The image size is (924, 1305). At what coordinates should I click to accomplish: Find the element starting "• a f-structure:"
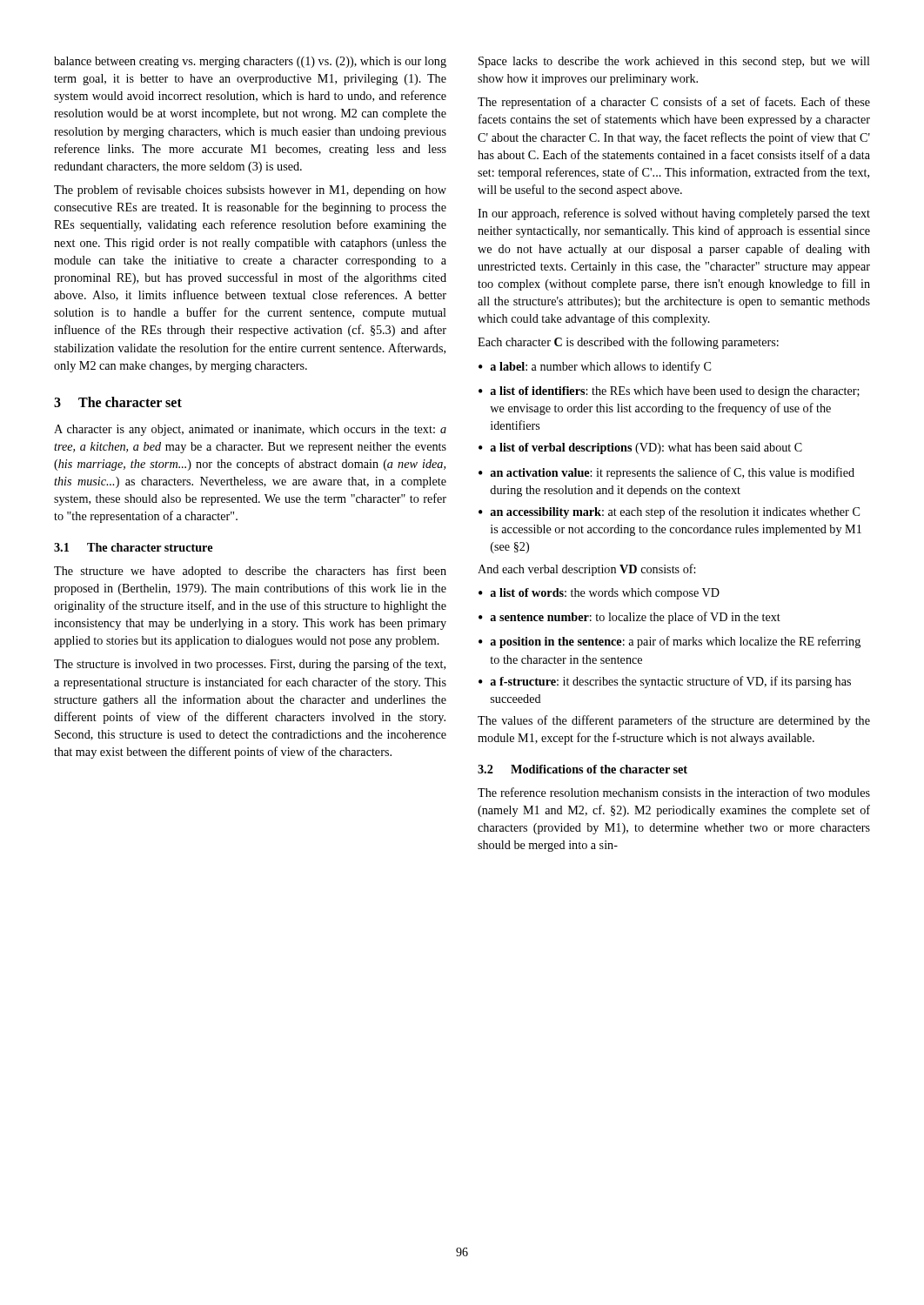(x=674, y=690)
